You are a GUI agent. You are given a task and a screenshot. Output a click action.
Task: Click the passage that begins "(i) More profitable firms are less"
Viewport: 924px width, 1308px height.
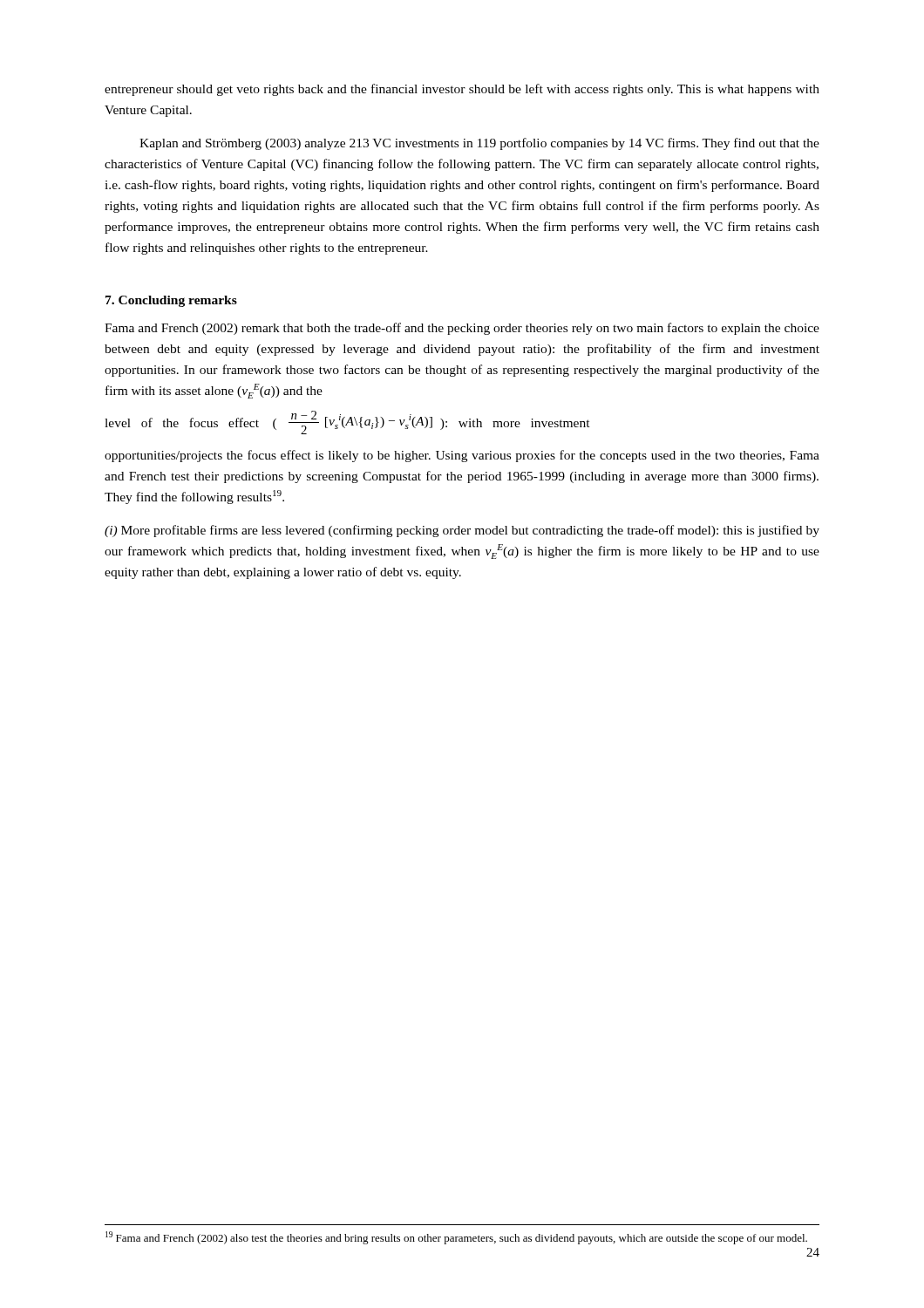click(462, 550)
